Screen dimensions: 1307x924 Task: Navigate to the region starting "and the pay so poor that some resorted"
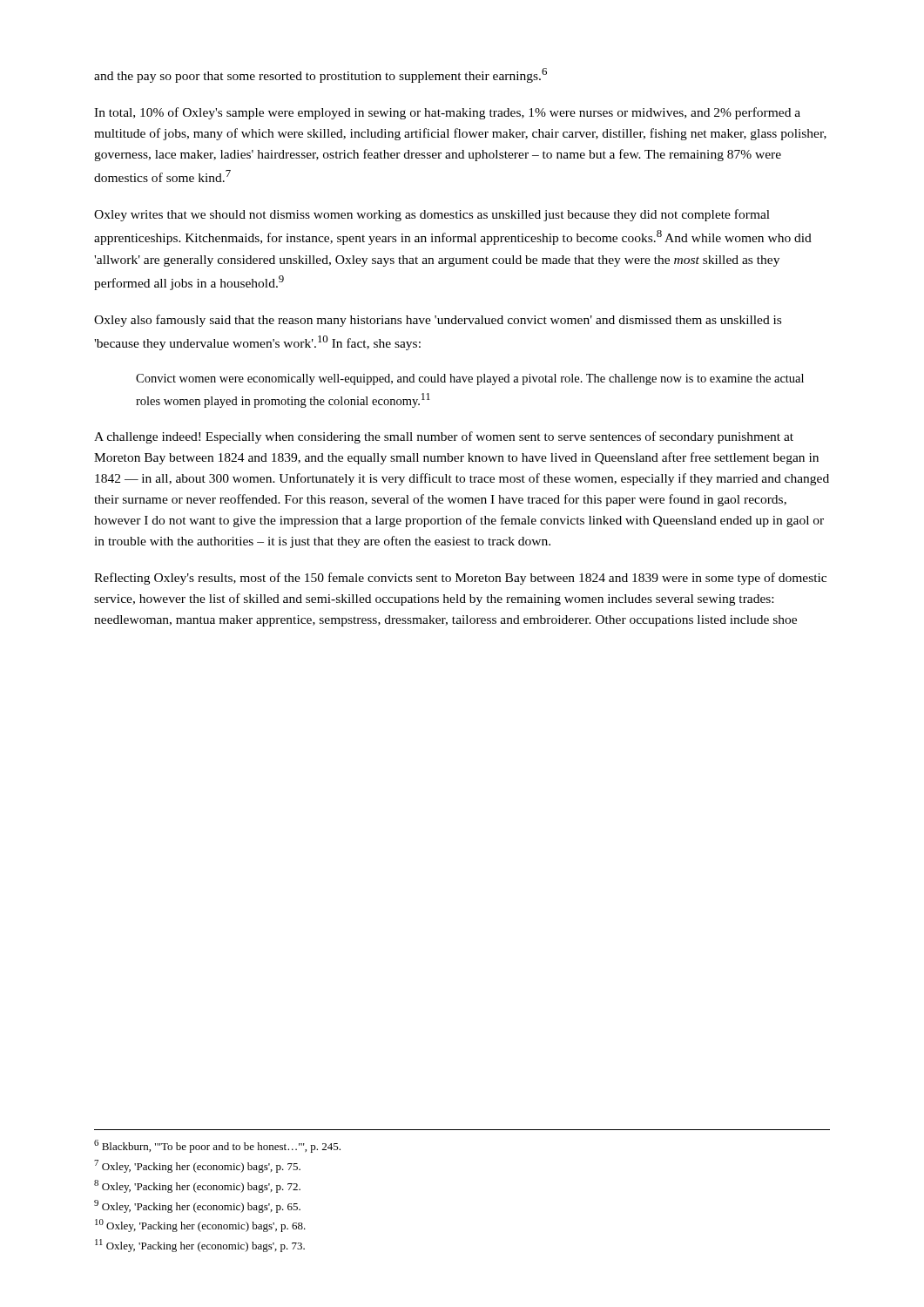pyautogui.click(x=321, y=74)
